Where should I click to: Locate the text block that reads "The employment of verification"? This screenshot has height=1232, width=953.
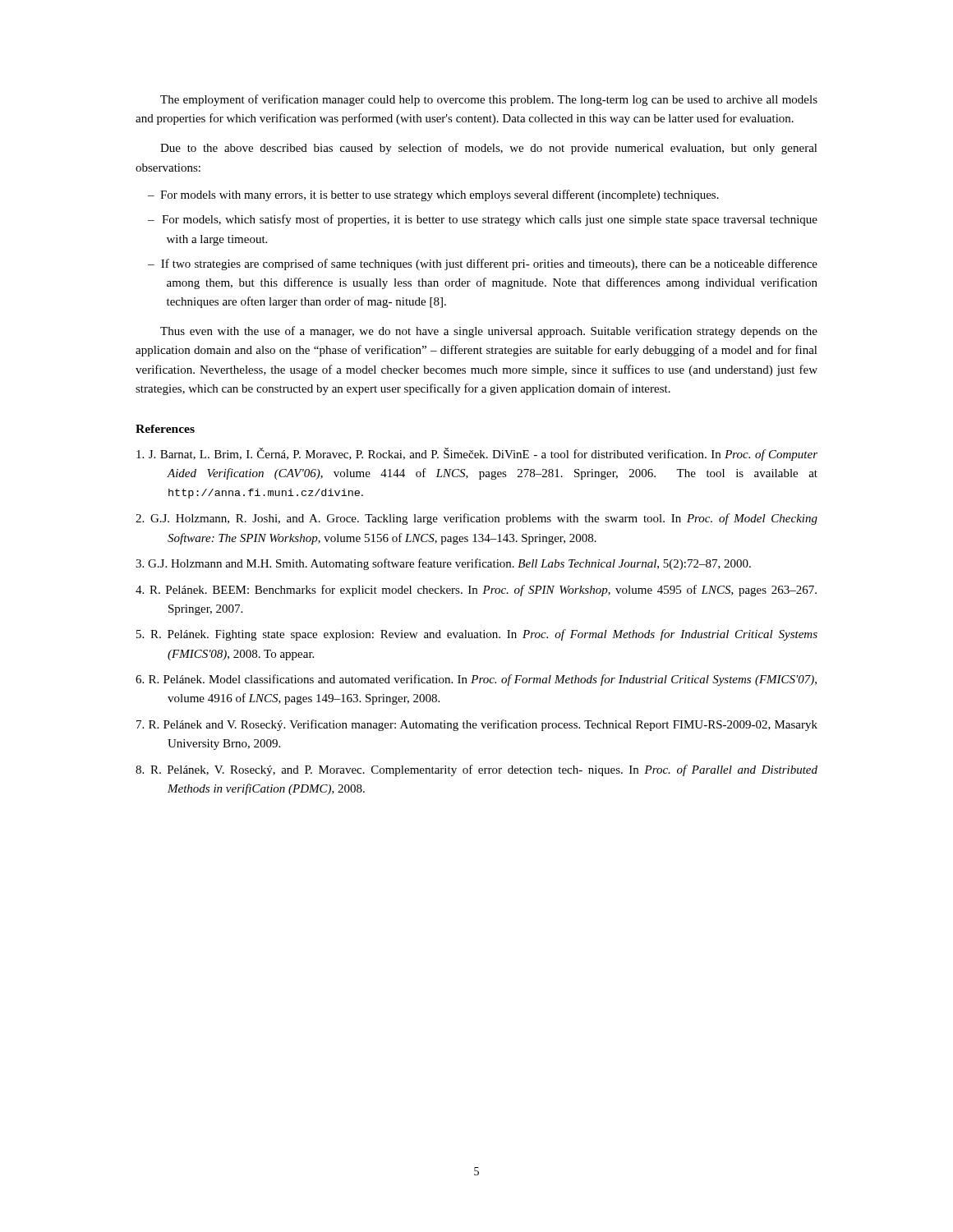(476, 109)
